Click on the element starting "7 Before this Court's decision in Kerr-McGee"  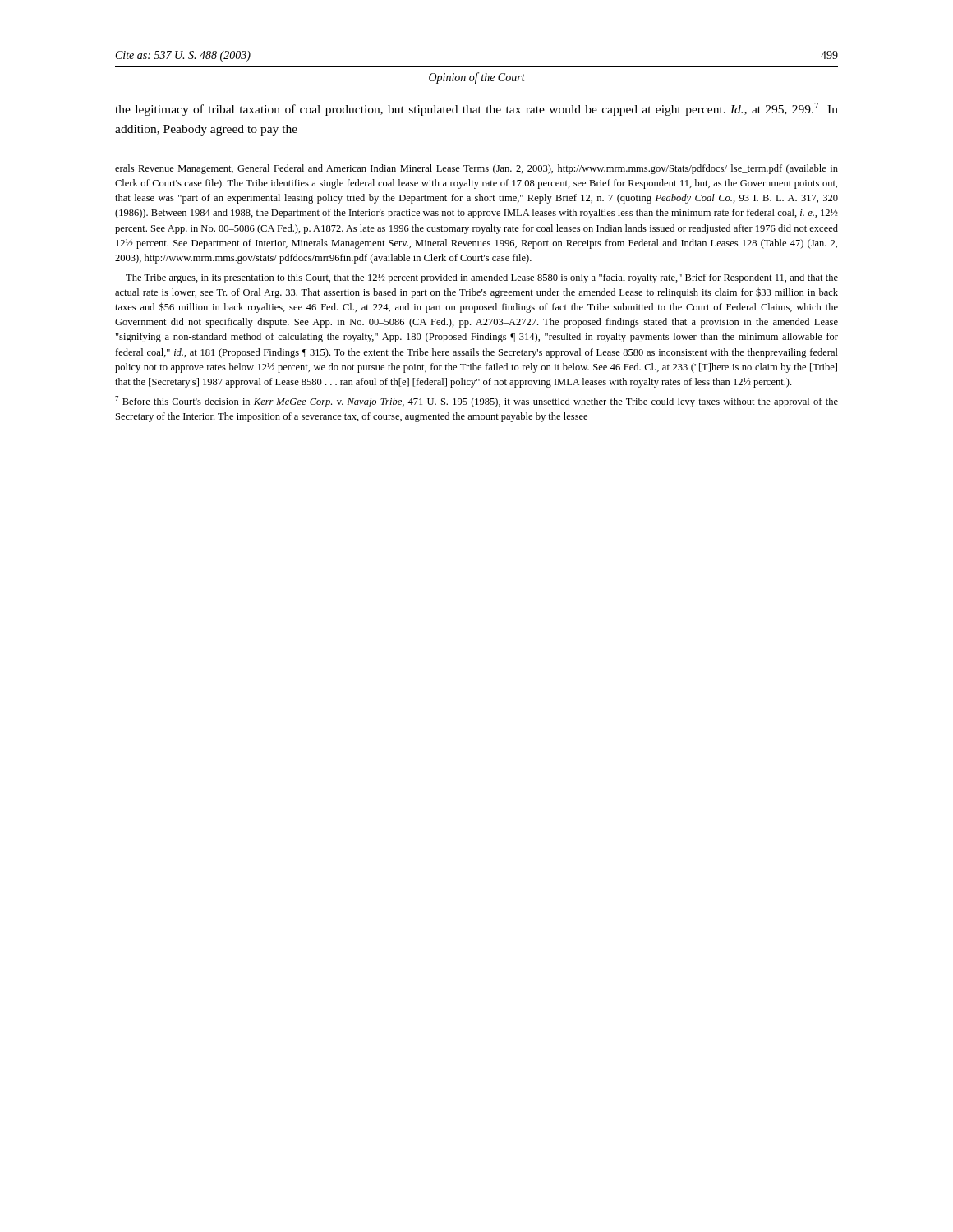pos(476,408)
